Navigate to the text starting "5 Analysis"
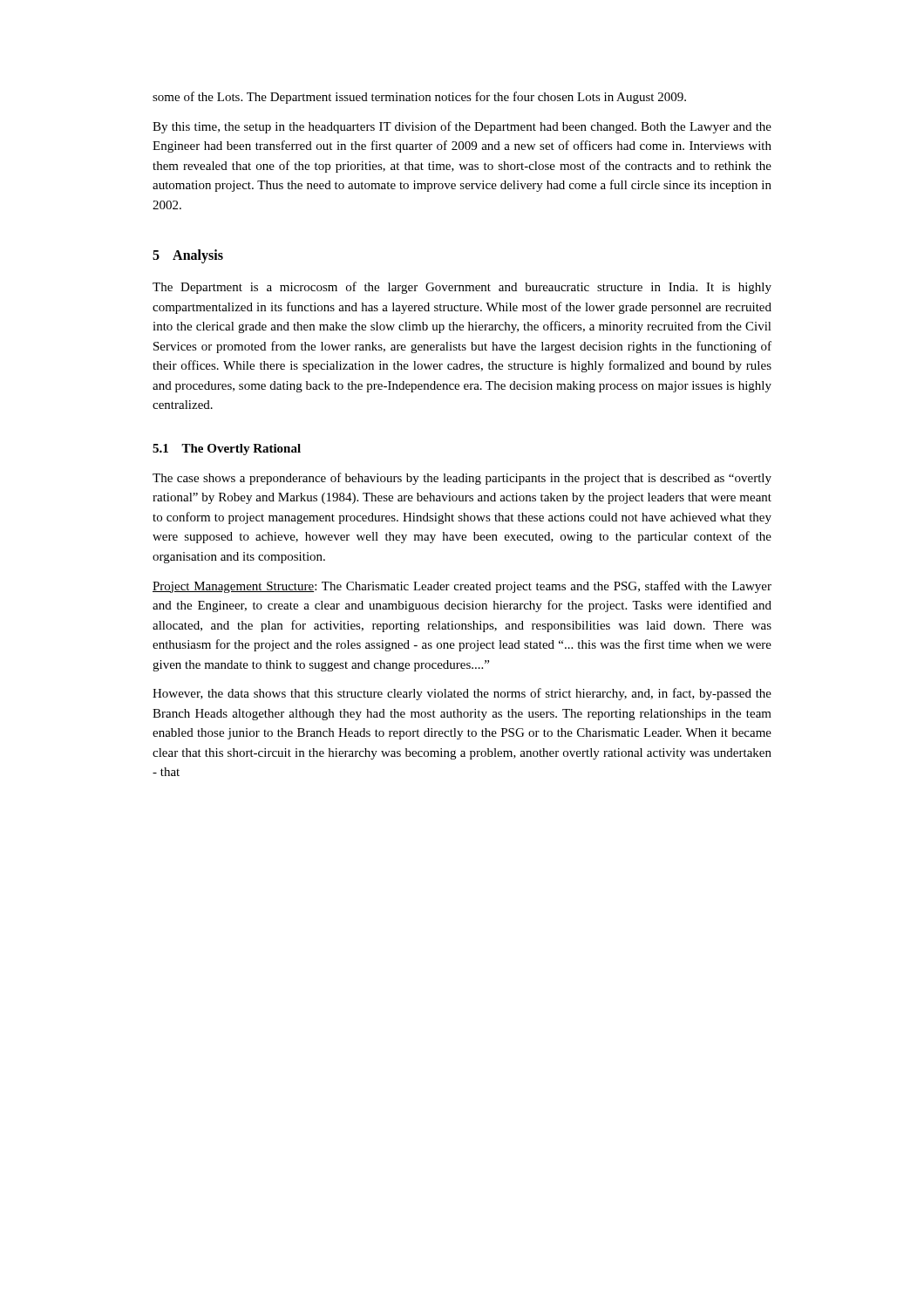Viewport: 924px width, 1308px height. 188,255
